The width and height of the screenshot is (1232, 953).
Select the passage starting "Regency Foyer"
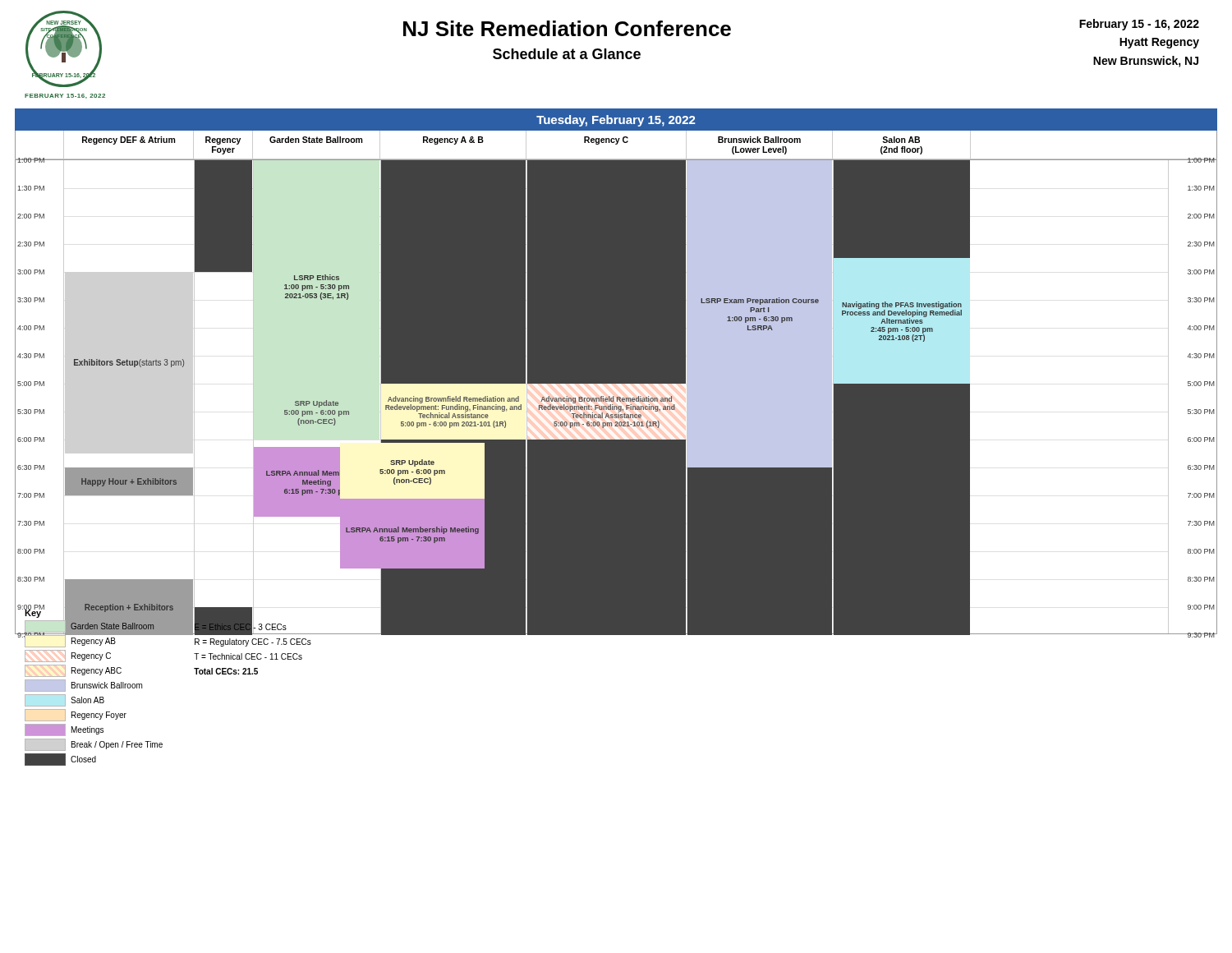point(75,715)
